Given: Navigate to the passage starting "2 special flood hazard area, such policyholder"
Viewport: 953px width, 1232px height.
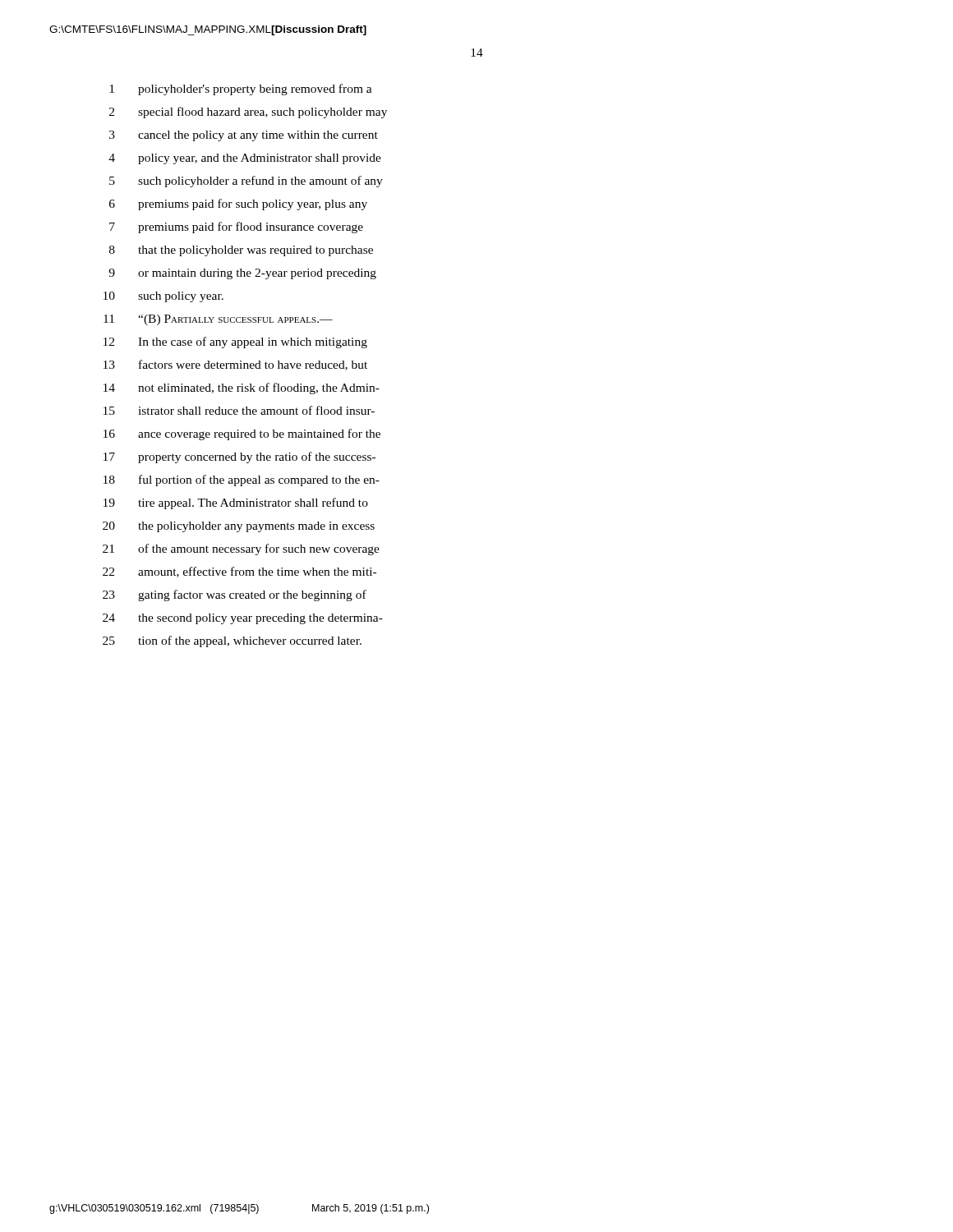Looking at the screenshot, I should tap(248, 113).
